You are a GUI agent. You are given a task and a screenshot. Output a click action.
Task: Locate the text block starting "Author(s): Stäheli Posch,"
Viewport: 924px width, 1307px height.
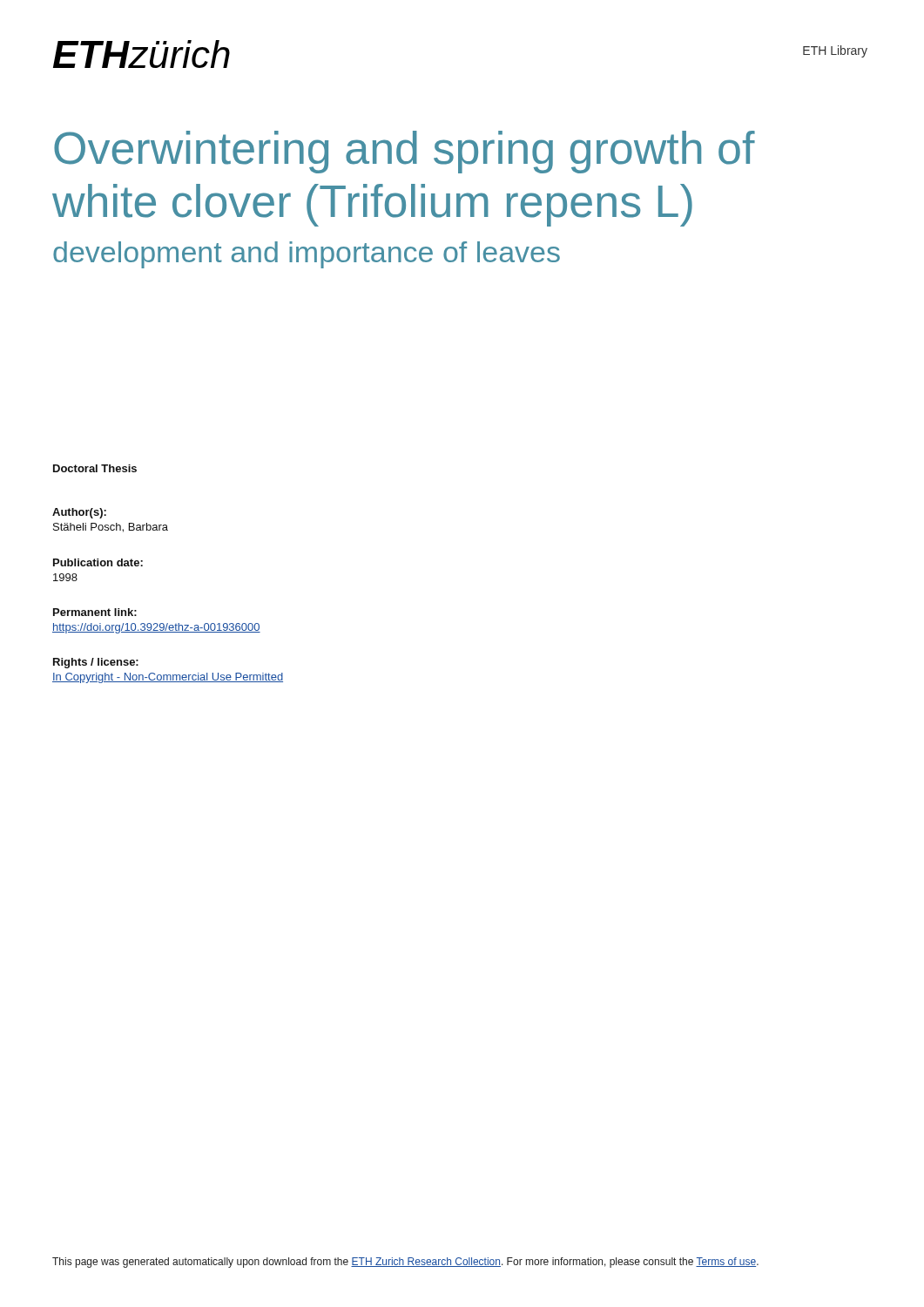pos(110,519)
